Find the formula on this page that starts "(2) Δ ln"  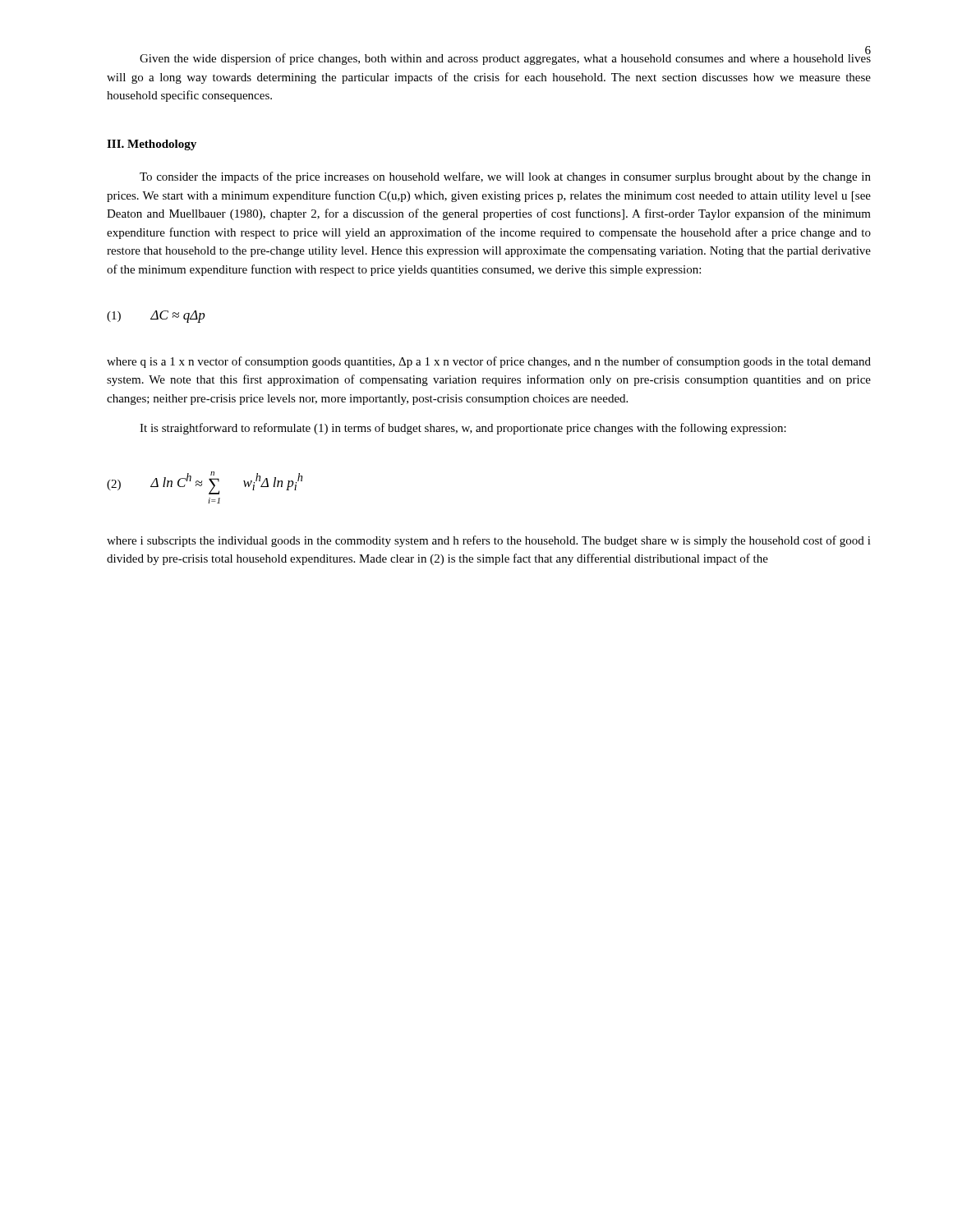pyautogui.click(x=205, y=484)
